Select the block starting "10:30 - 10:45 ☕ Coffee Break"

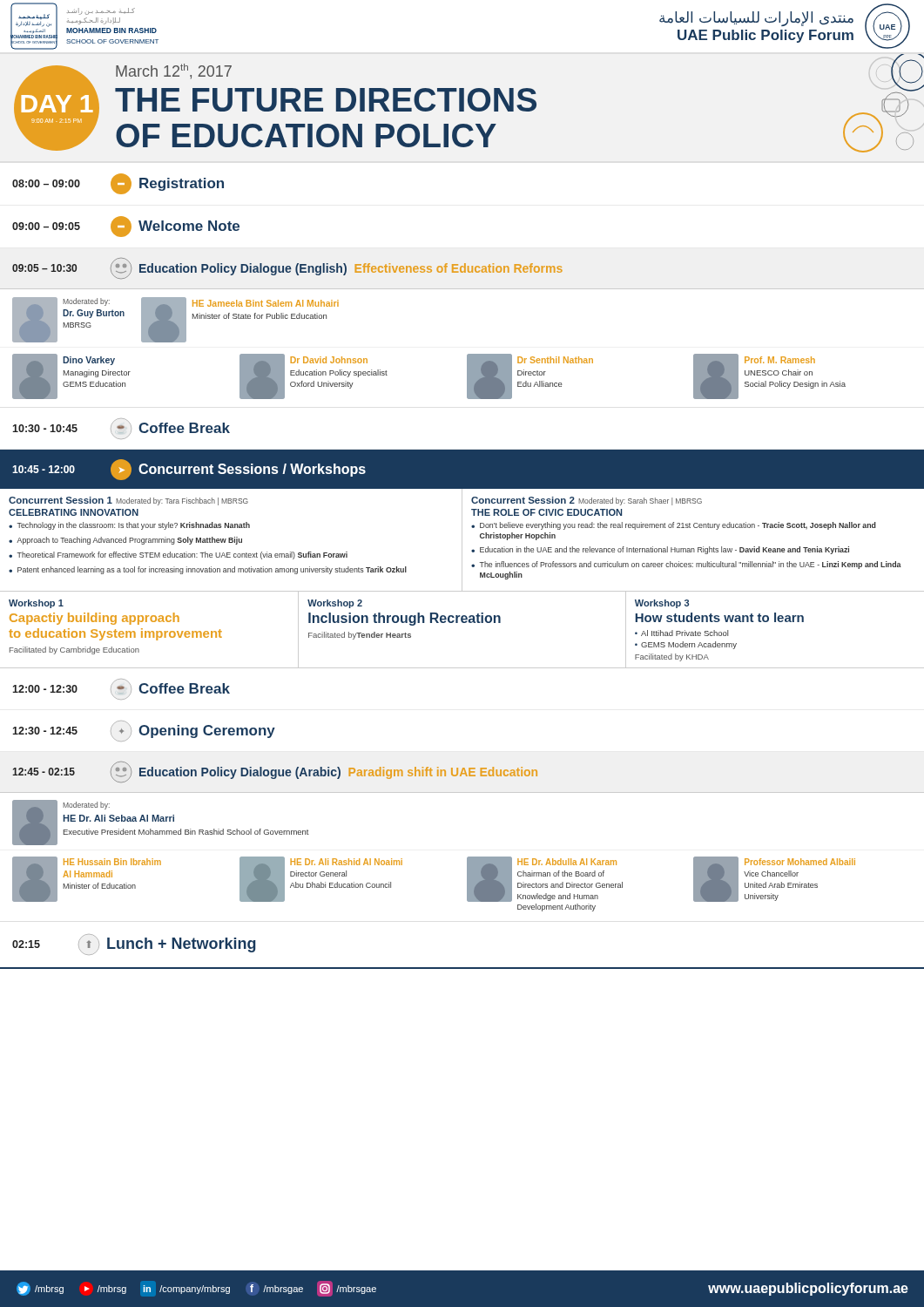tap(121, 428)
